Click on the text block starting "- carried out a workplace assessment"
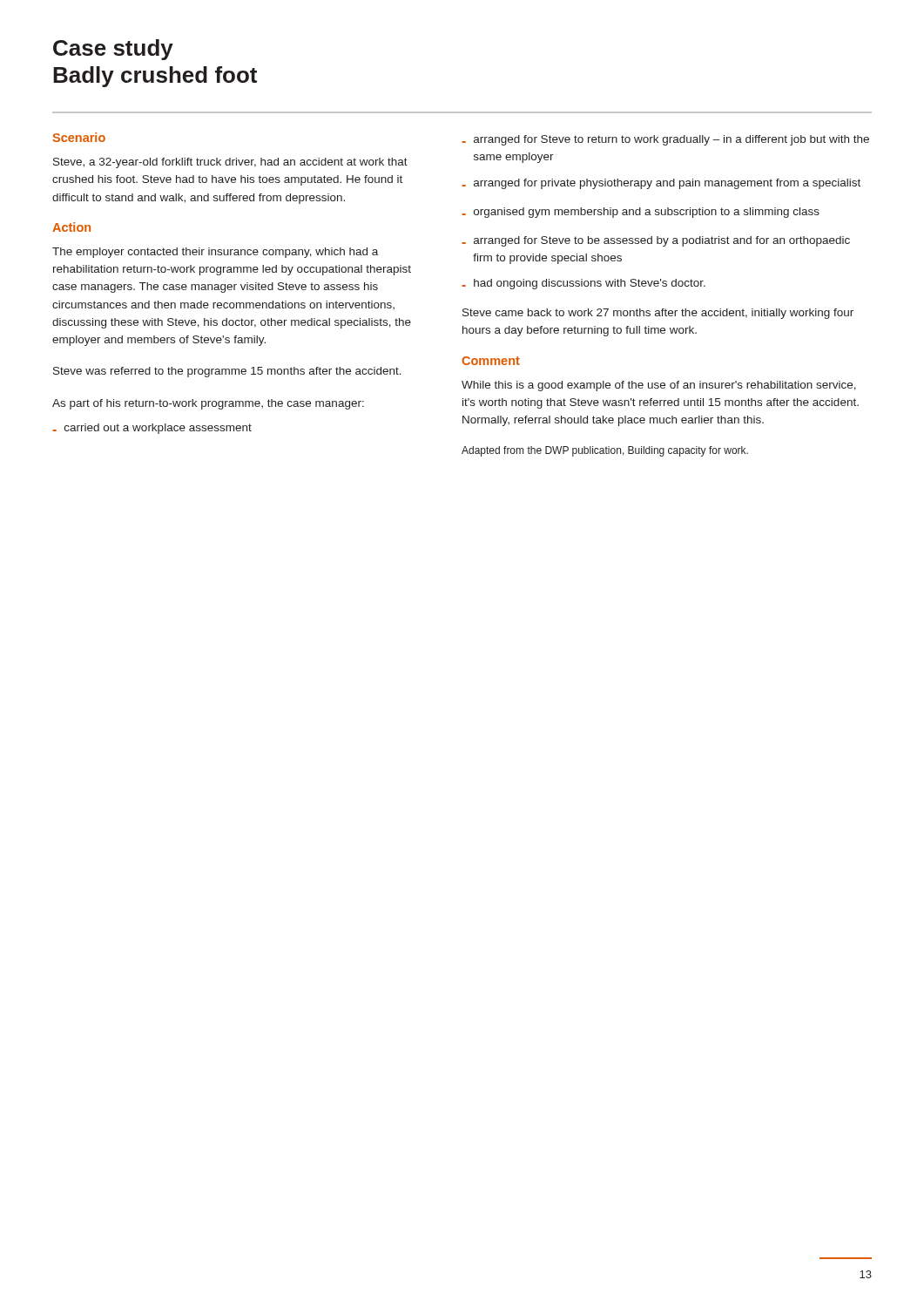The height and width of the screenshot is (1307, 924). click(x=235, y=429)
